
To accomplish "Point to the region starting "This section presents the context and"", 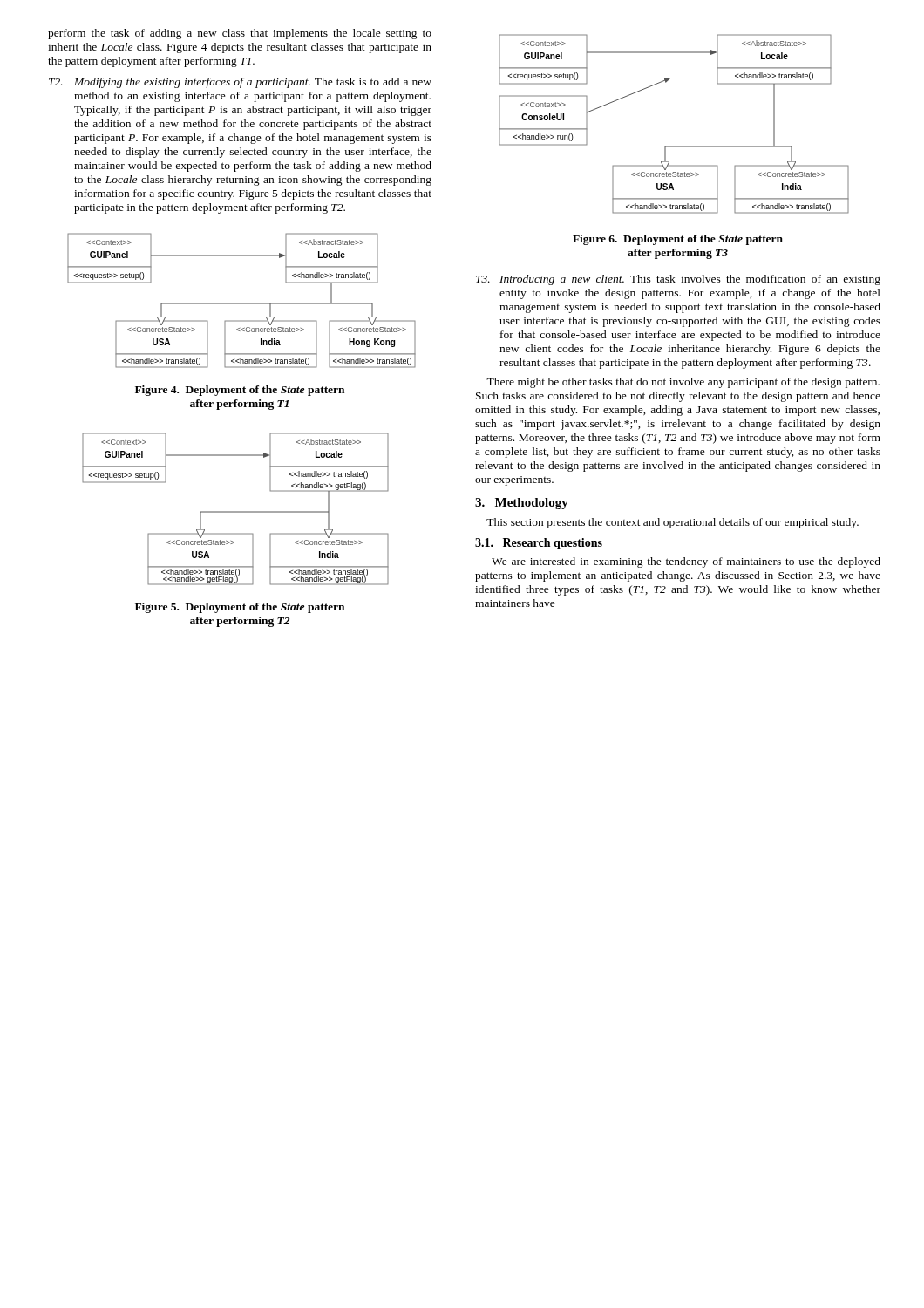I will tap(667, 522).
